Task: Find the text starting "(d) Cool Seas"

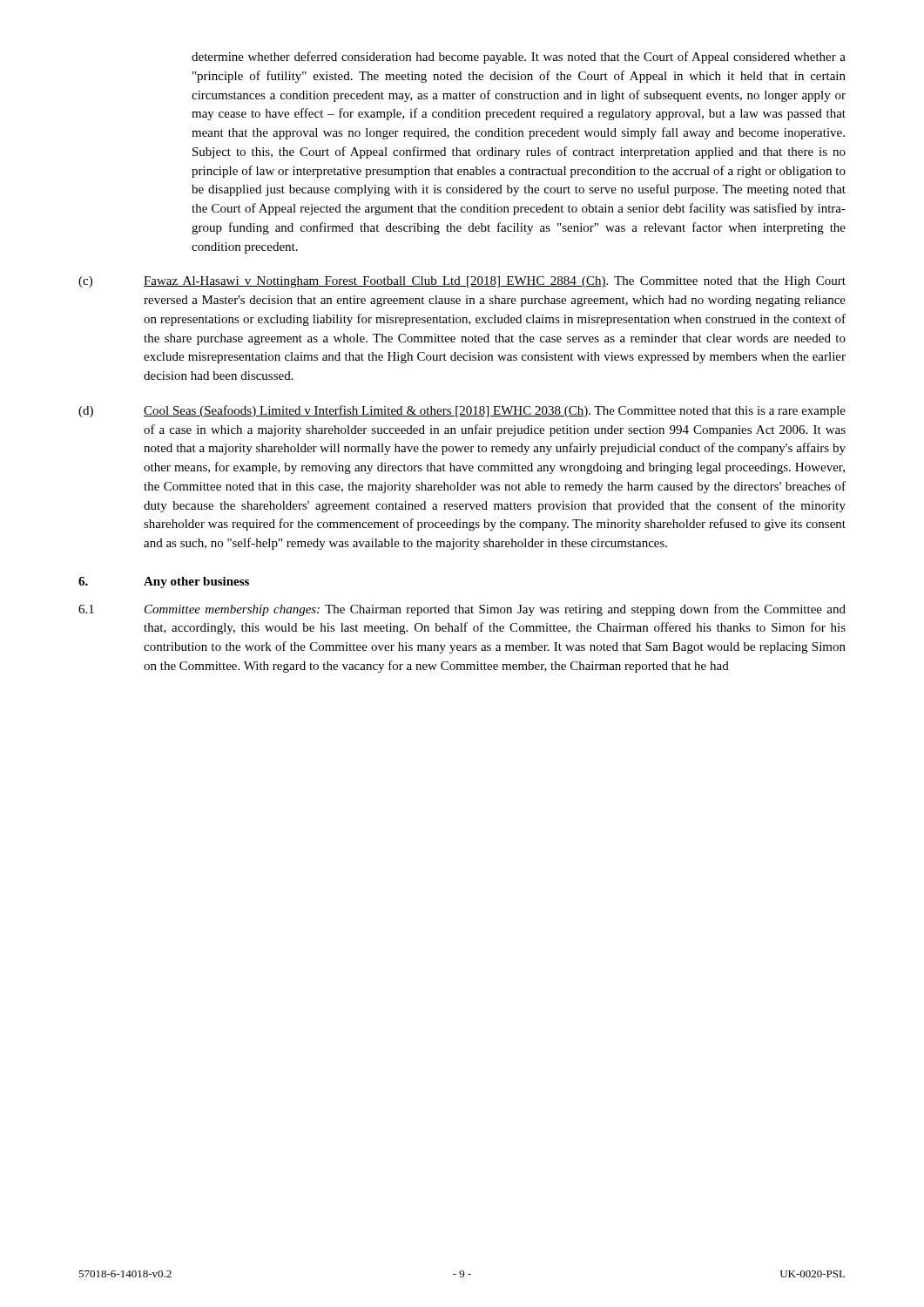Action: pos(462,477)
